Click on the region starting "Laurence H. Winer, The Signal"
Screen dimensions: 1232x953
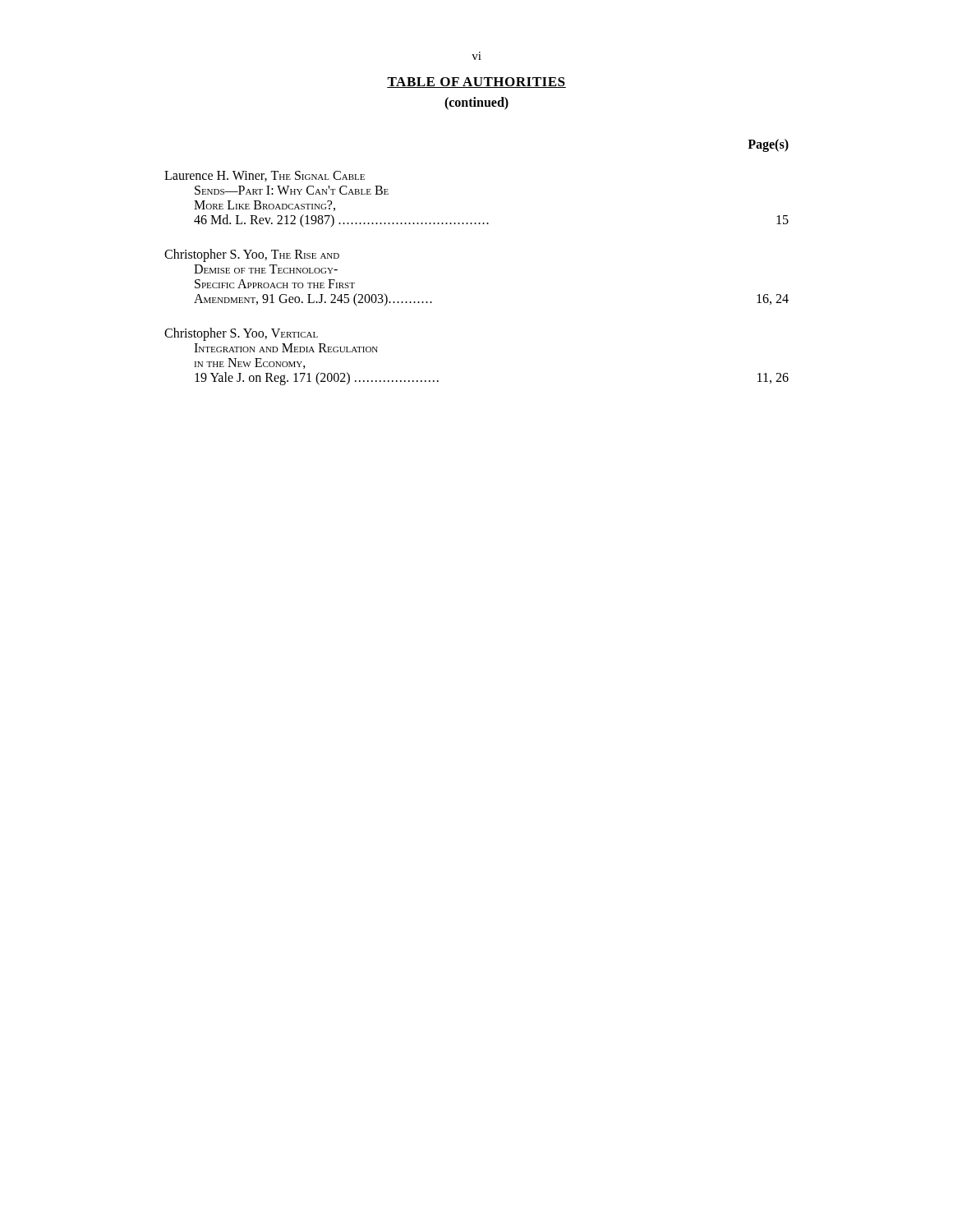point(265,176)
